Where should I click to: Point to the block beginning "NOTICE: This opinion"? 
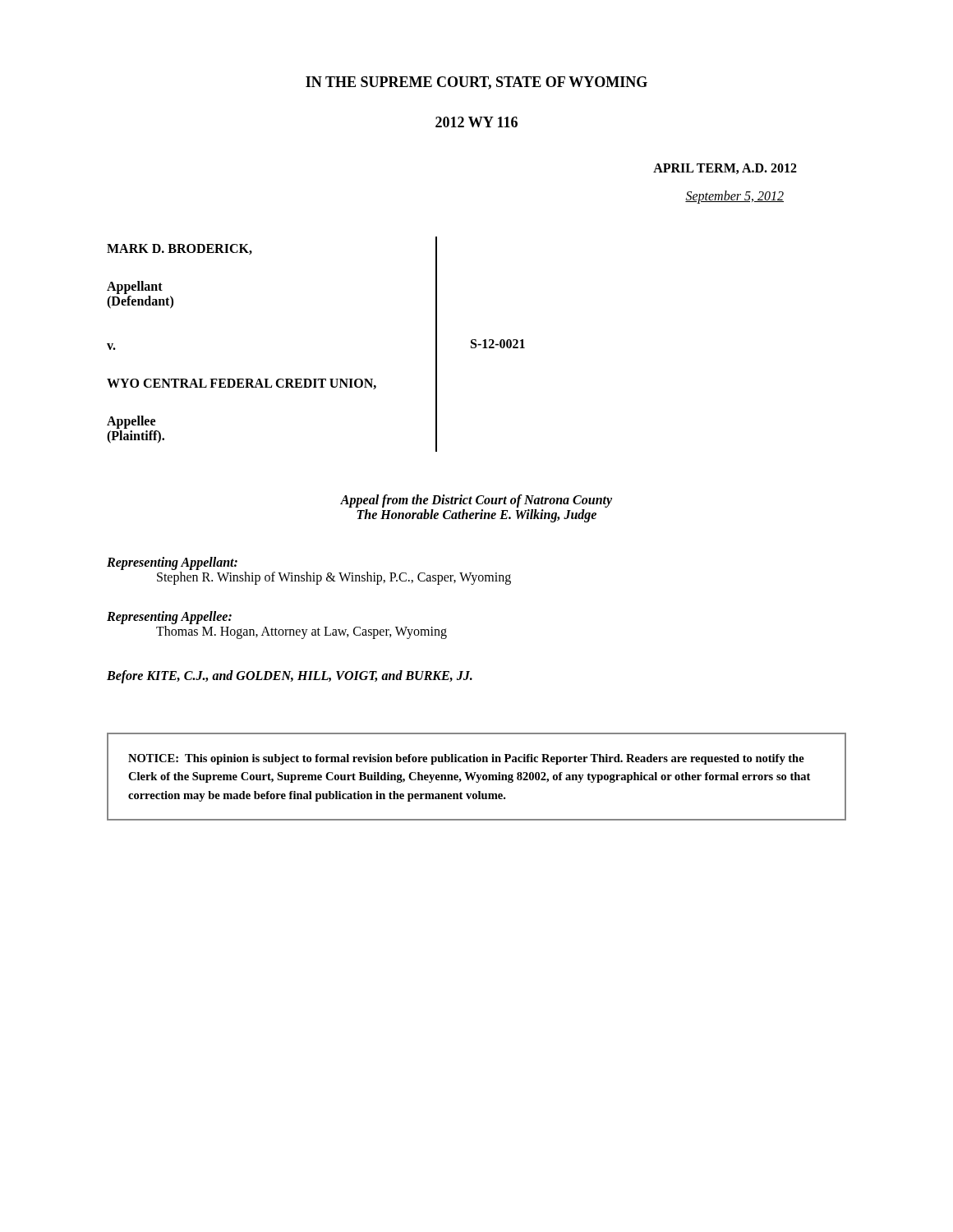(469, 777)
